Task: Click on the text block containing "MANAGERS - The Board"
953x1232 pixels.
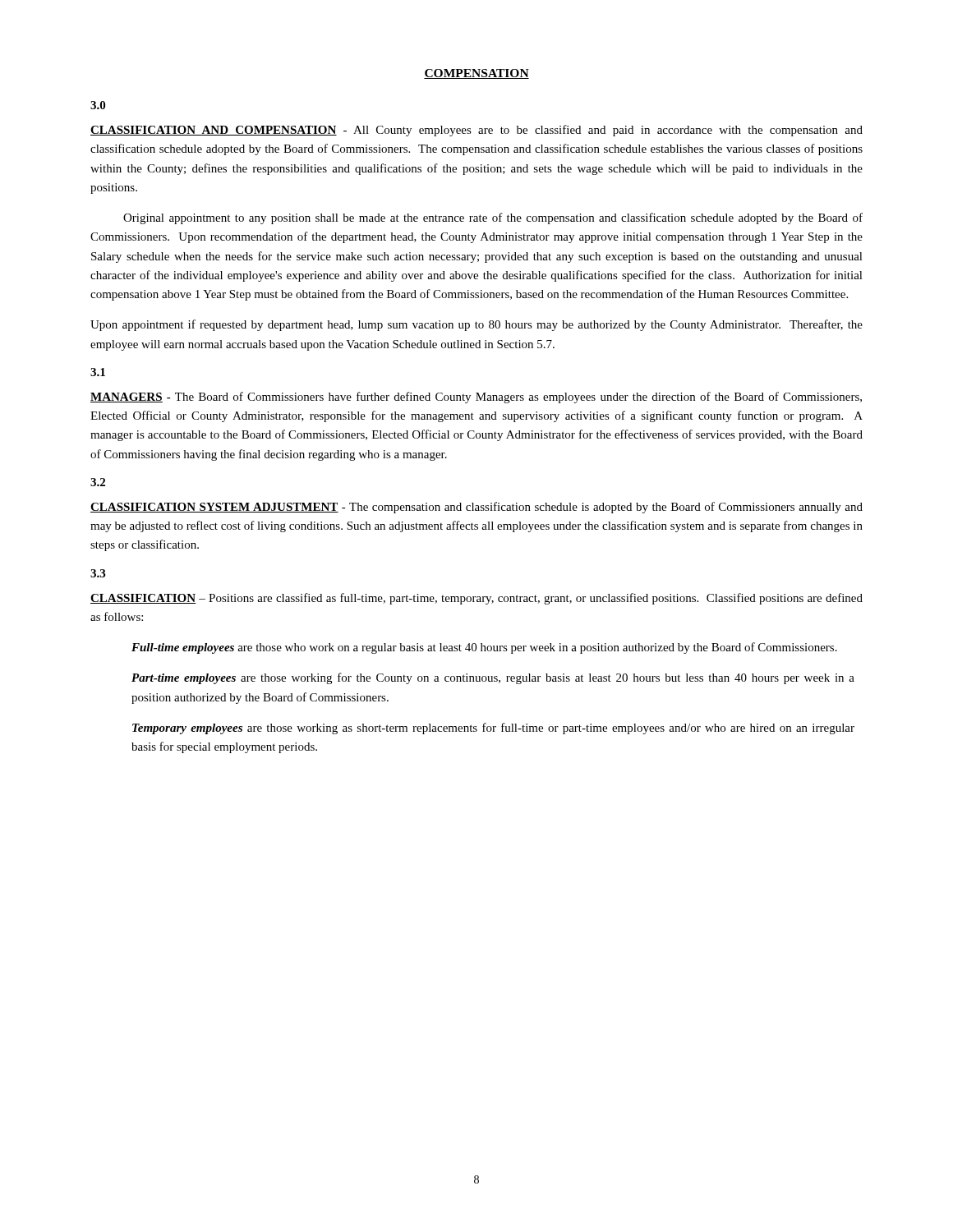Action: click(476, 425)
